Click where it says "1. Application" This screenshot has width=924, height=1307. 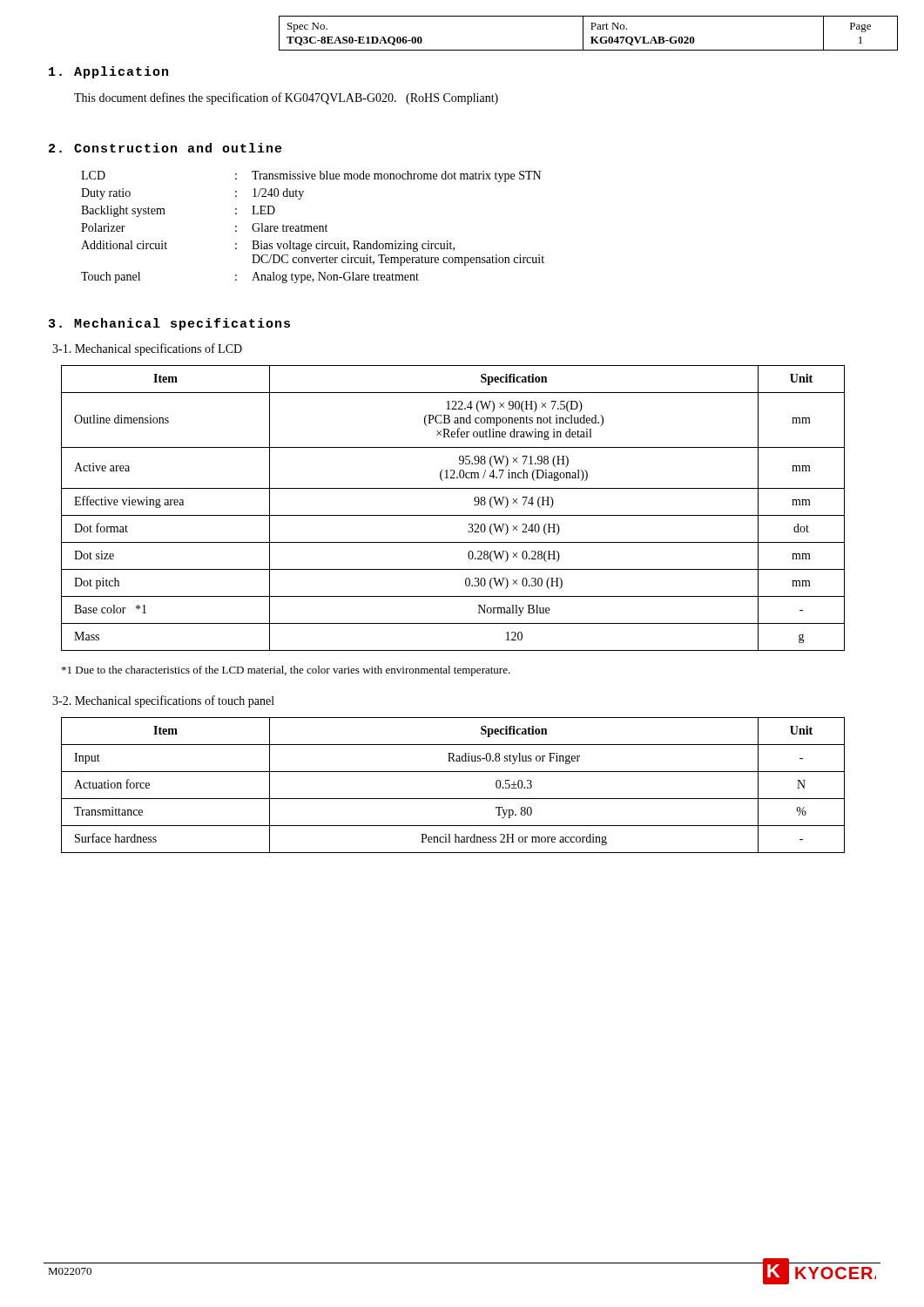[109, 73]
